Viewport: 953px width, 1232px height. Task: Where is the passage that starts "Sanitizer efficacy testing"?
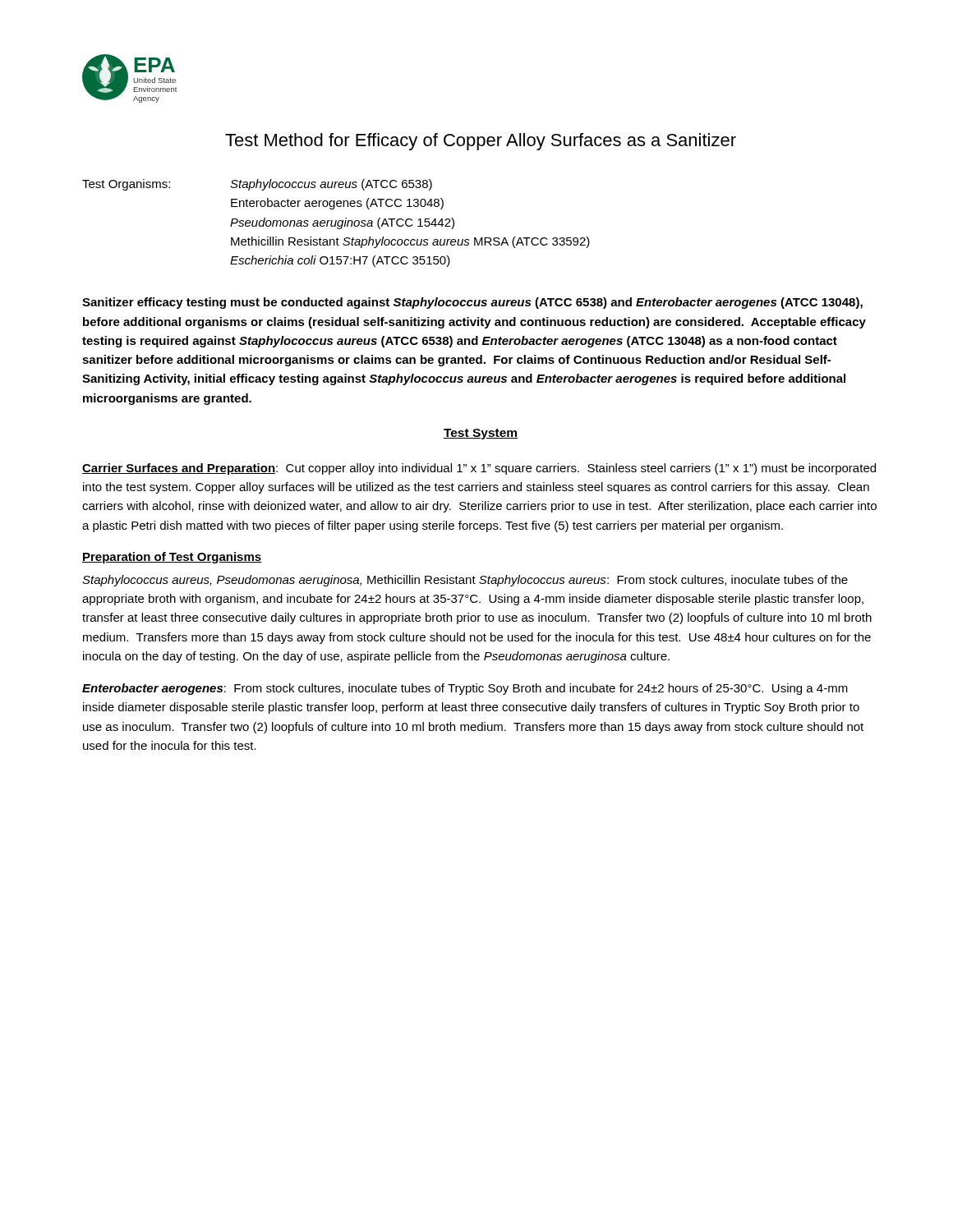[x=474, y=350]
